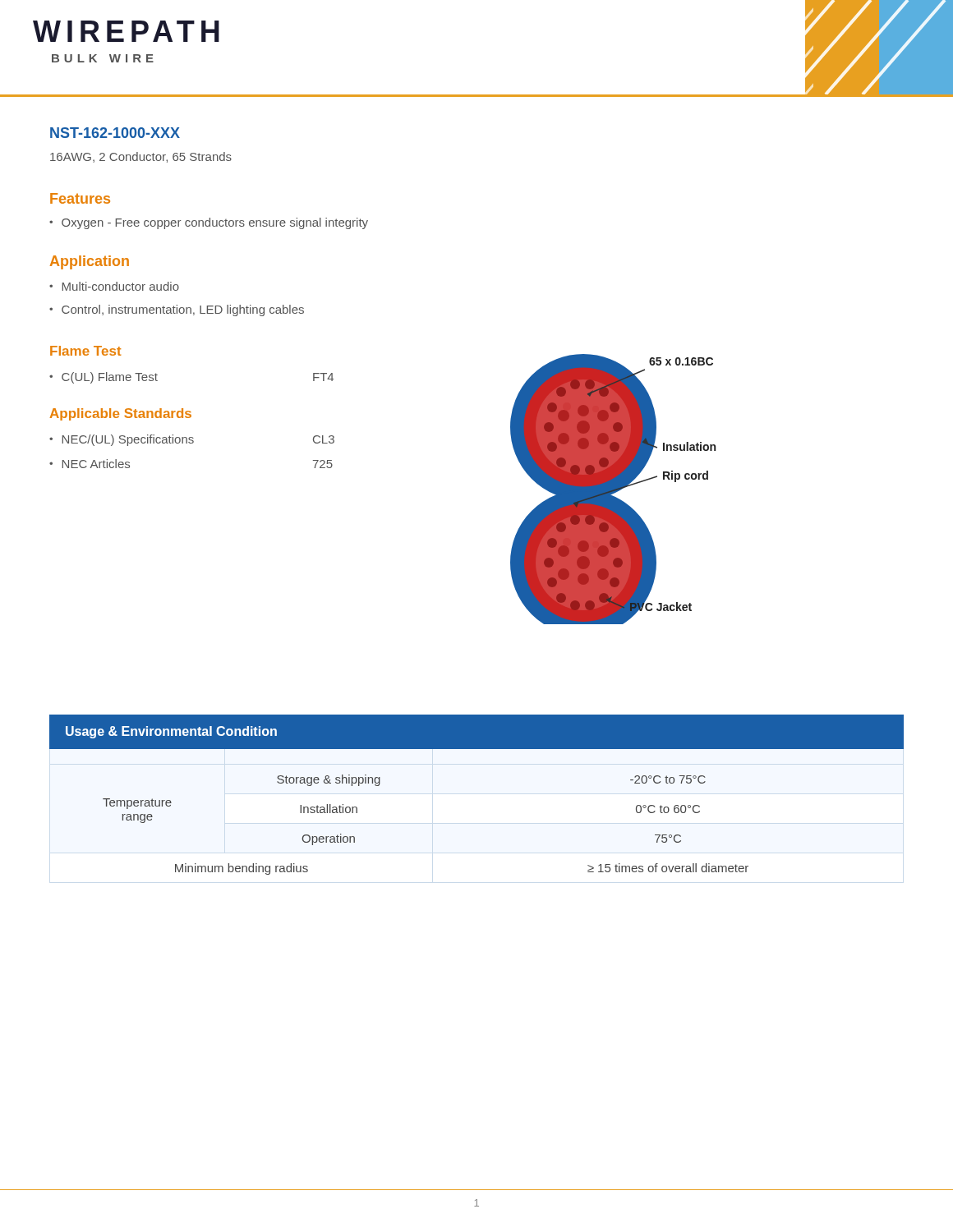Find the block starting "Applicable Standards"
This screenshot has width=953, height=1232.
click(x=121, y=414)
